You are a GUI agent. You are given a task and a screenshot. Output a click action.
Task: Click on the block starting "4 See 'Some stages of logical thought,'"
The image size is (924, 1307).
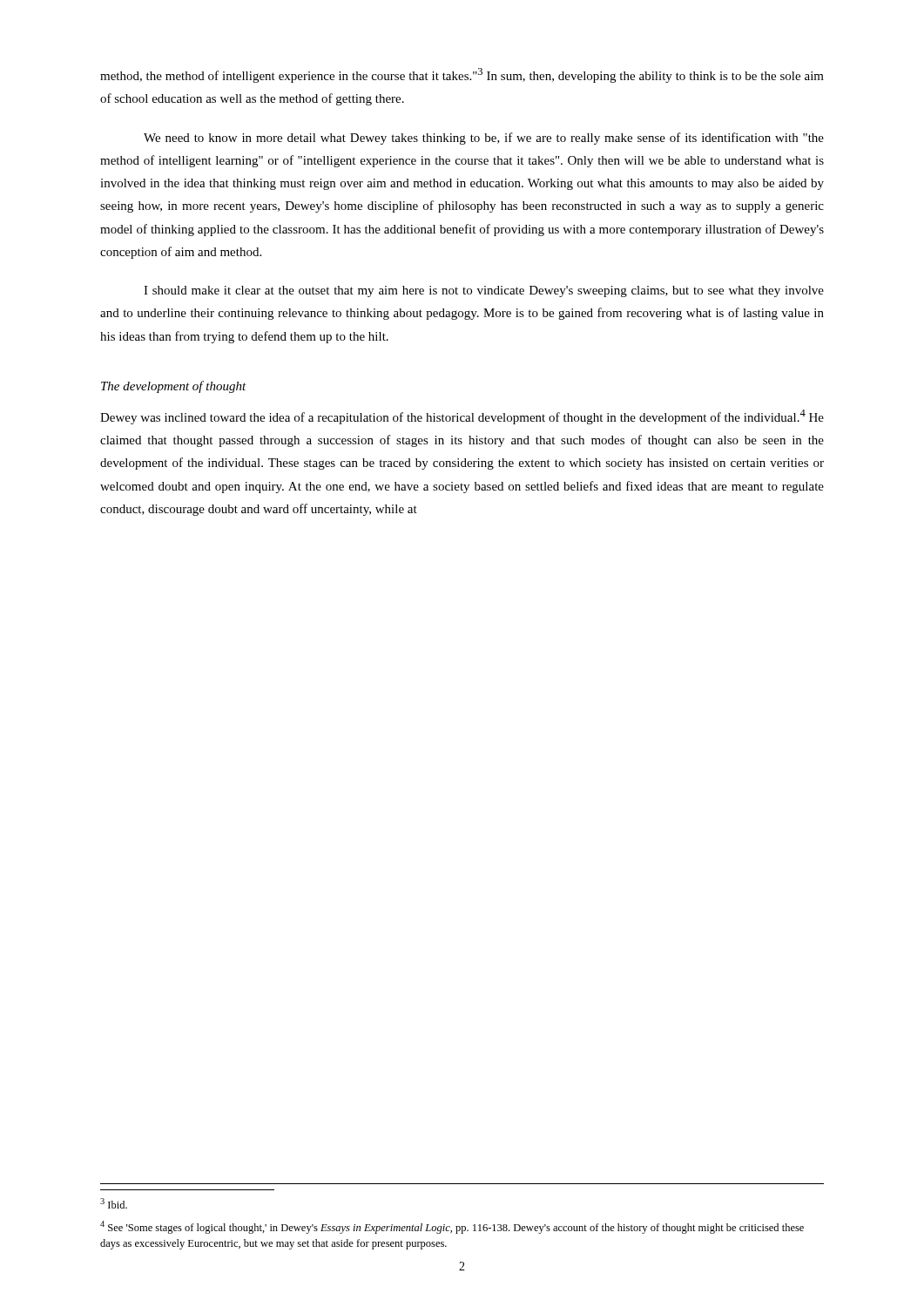(462, 1234)
